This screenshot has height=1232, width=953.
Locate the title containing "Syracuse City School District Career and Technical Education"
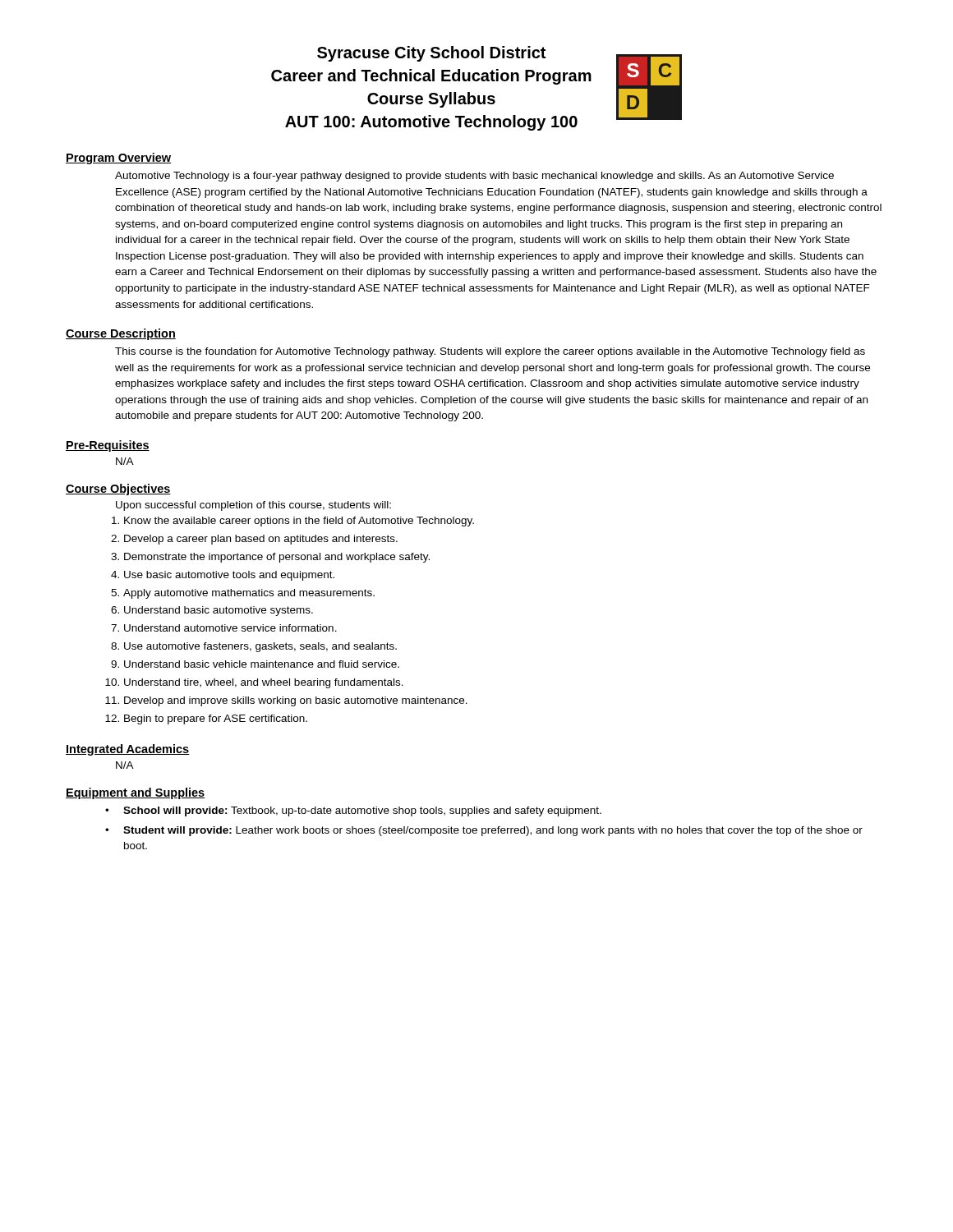coord(431,87)
